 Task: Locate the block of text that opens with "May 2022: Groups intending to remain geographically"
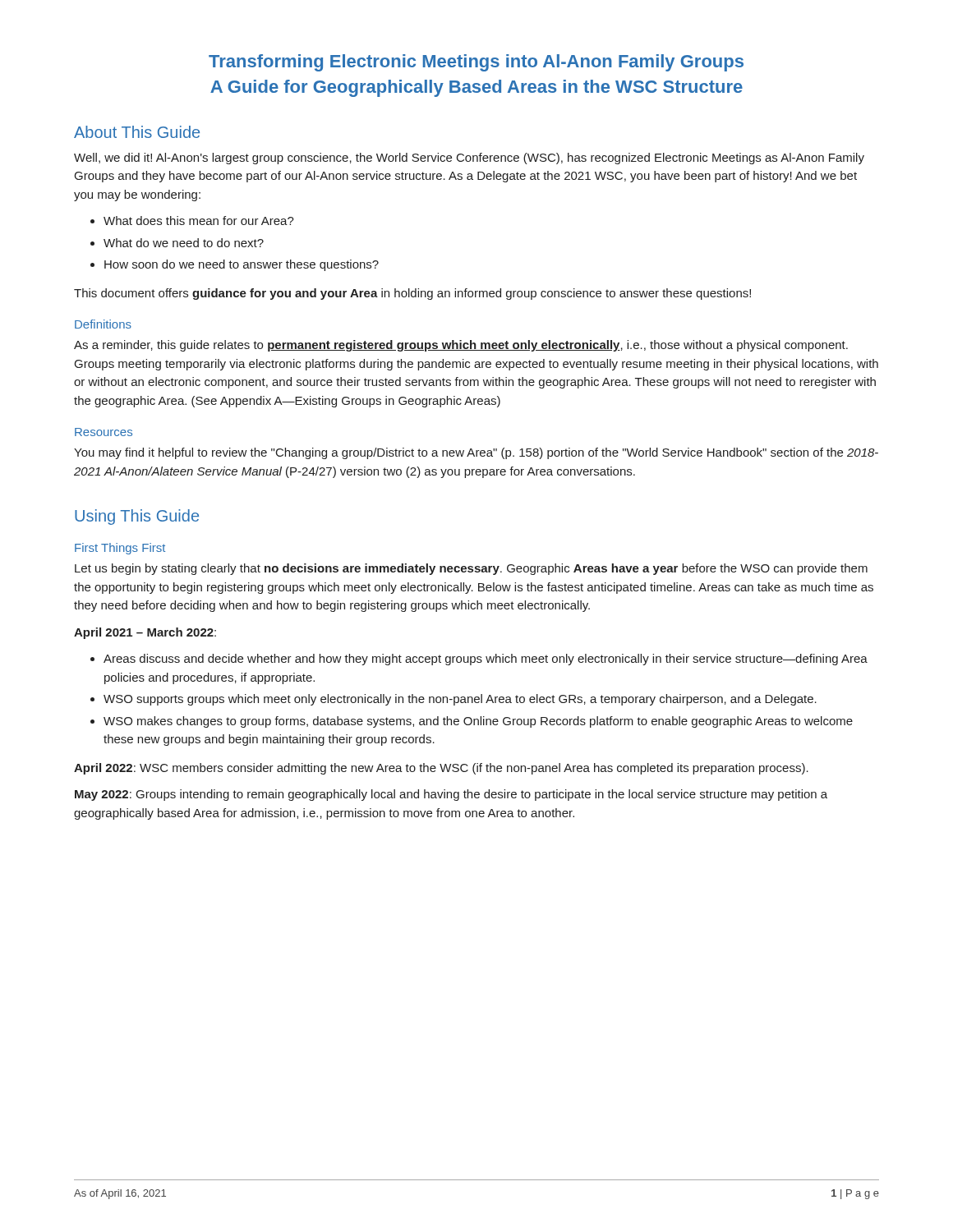451,803
